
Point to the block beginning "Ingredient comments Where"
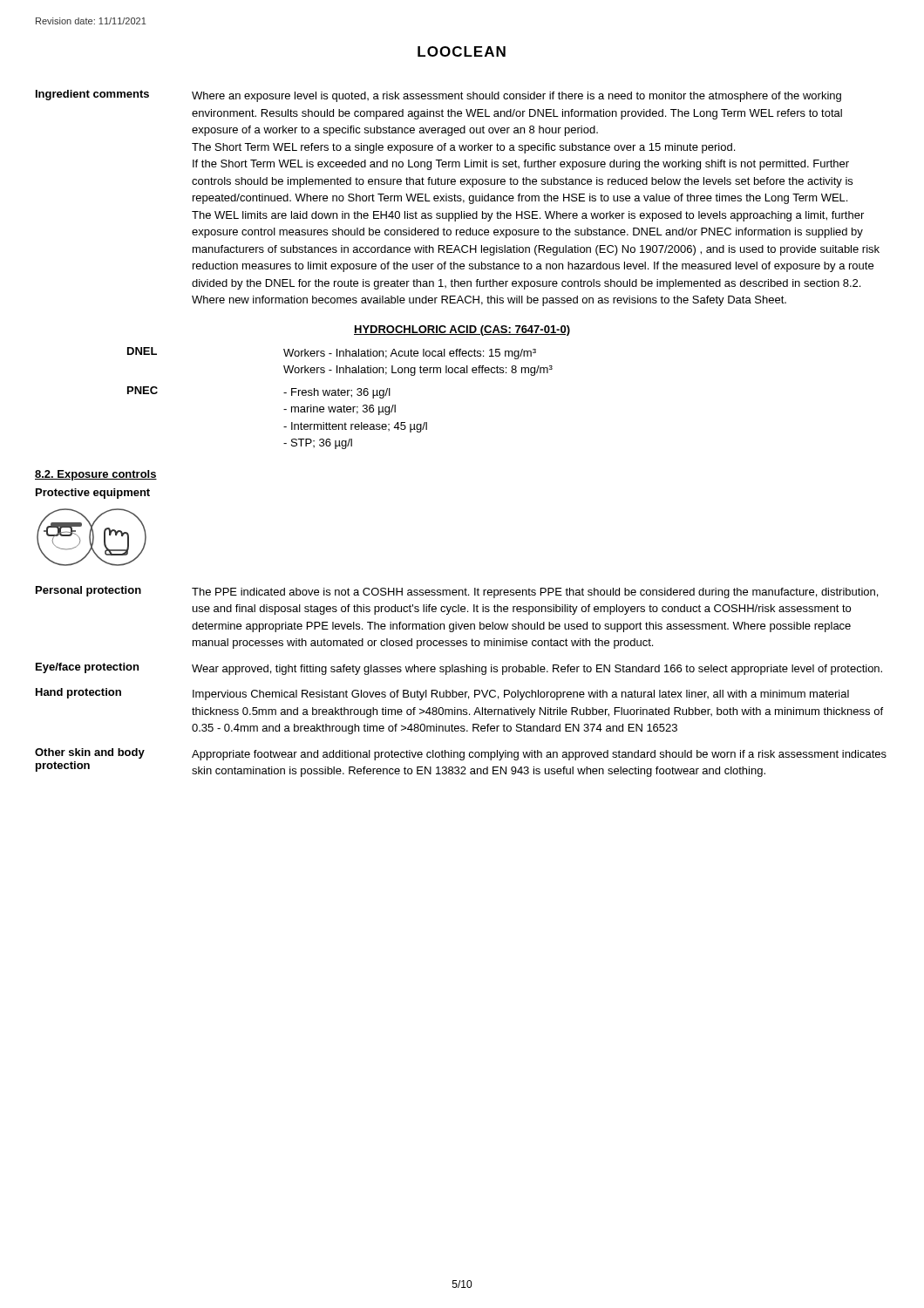pos(462,198)
